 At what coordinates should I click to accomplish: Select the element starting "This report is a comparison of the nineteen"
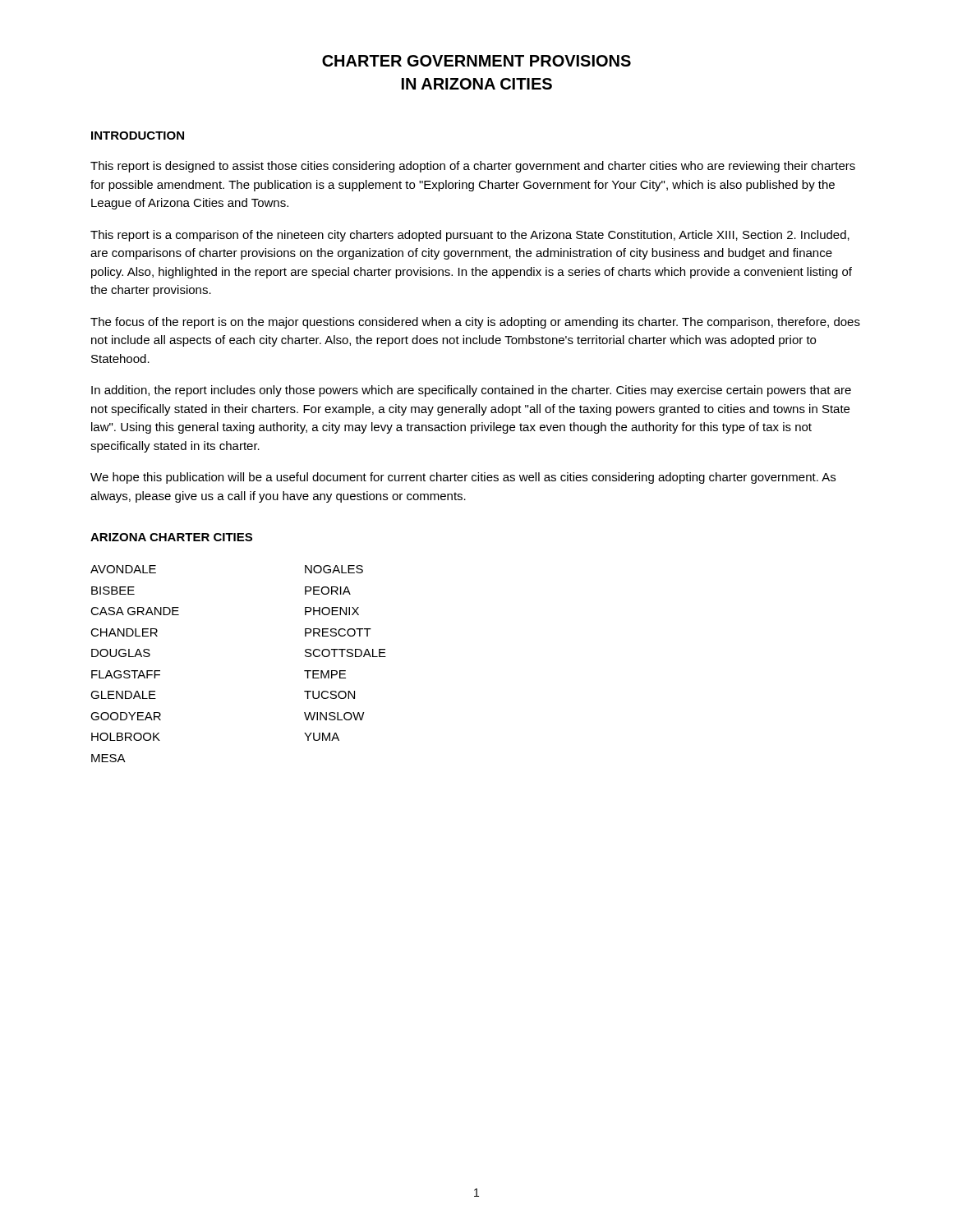471,262
